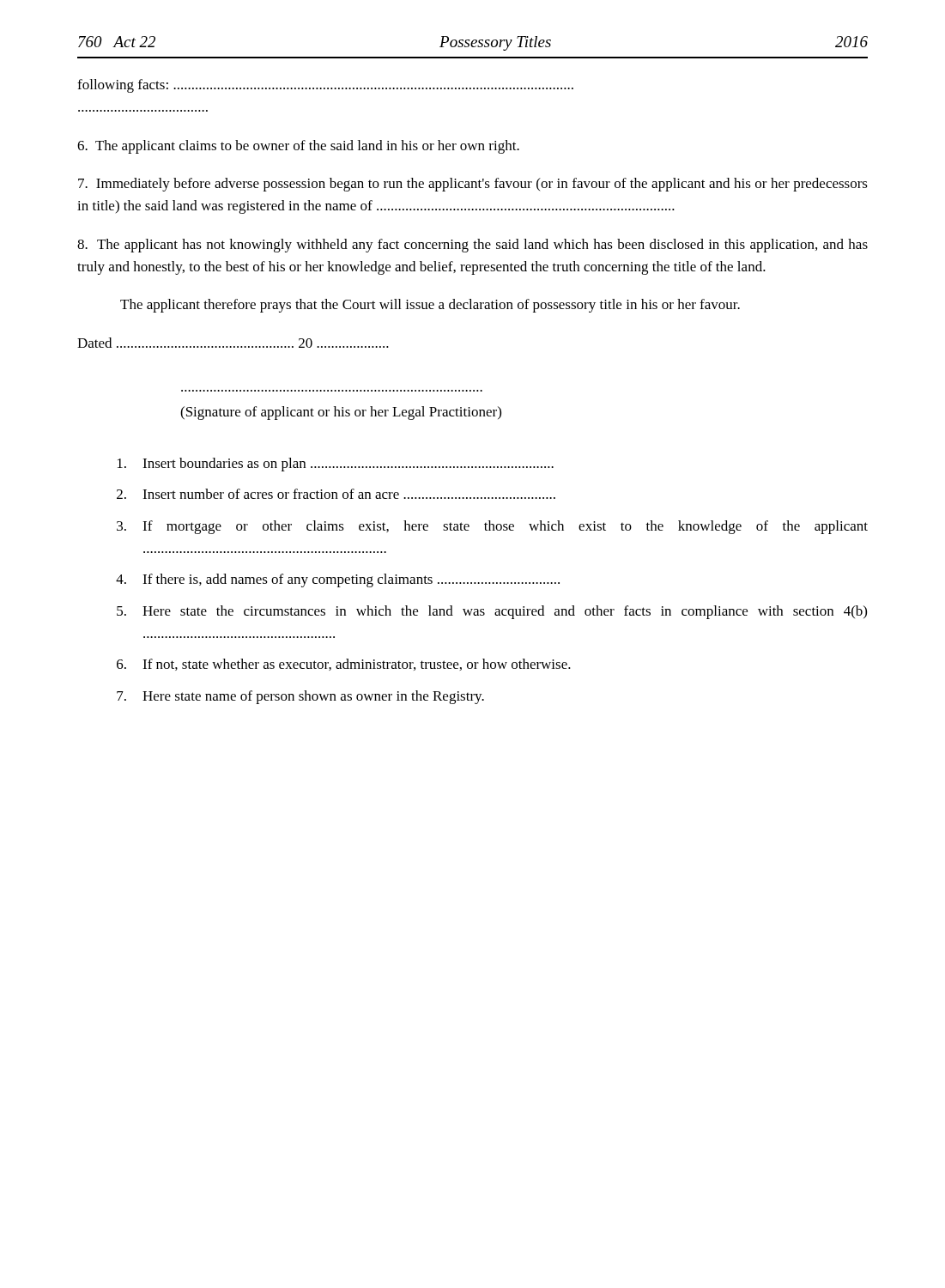This screenshot has height=1288, width=945.
Task: Select the list item that says "Insert boundaries as on plan"
Action: click(472, 464)
